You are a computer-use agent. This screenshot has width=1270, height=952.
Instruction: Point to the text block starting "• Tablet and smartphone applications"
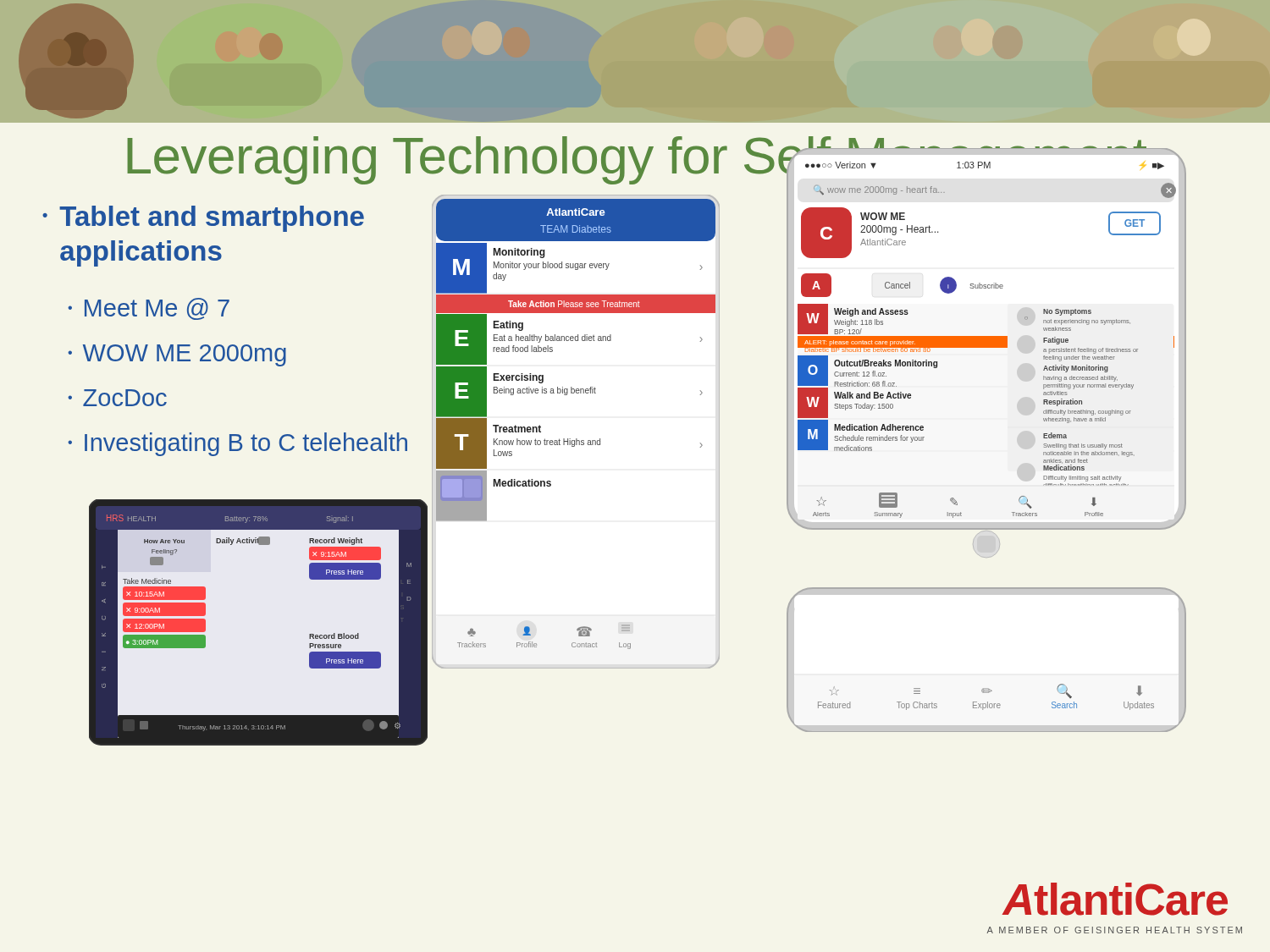click(x=262, y=234)
